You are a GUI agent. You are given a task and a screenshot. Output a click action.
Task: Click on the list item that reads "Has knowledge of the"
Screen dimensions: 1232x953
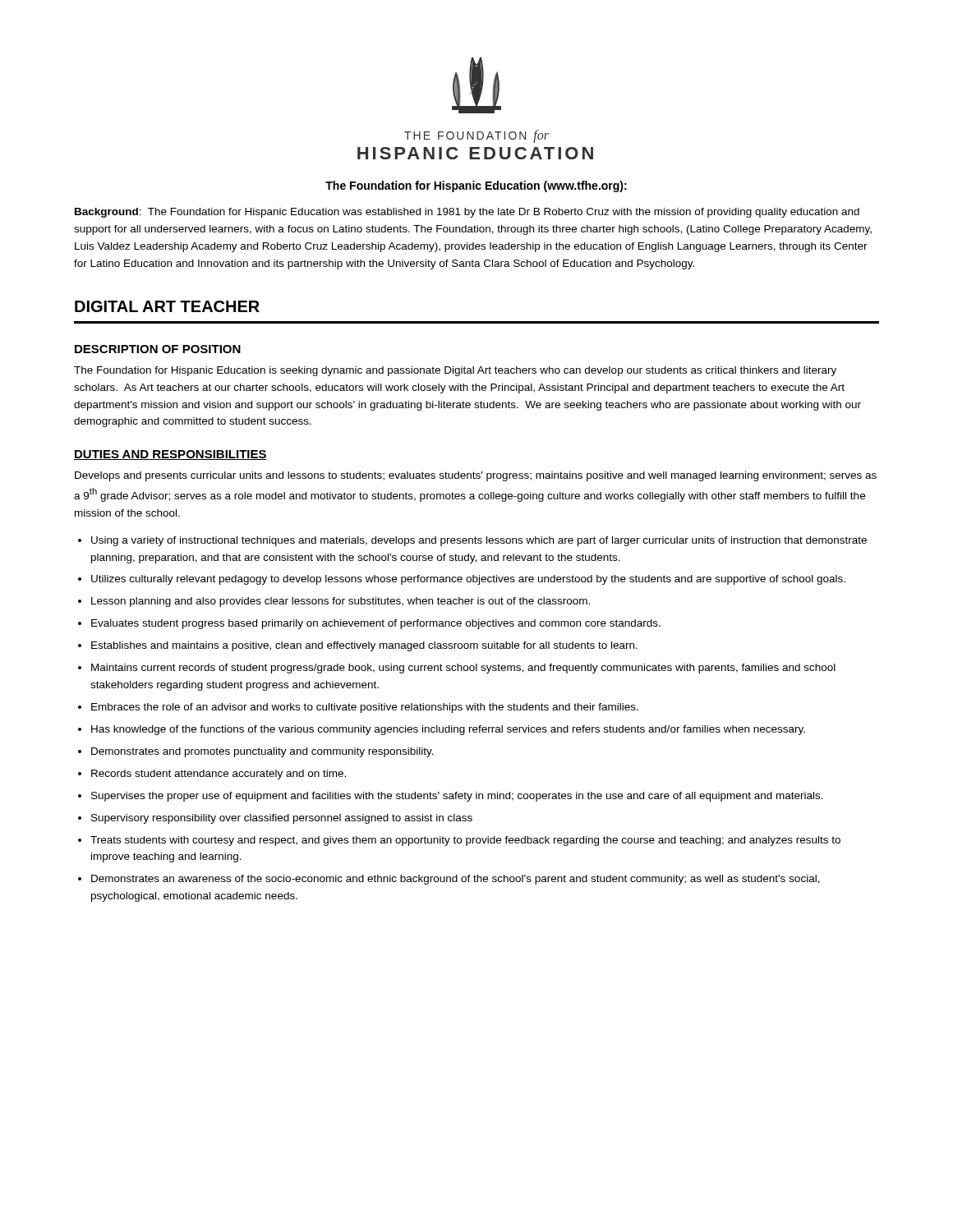(x=448, y=729)
